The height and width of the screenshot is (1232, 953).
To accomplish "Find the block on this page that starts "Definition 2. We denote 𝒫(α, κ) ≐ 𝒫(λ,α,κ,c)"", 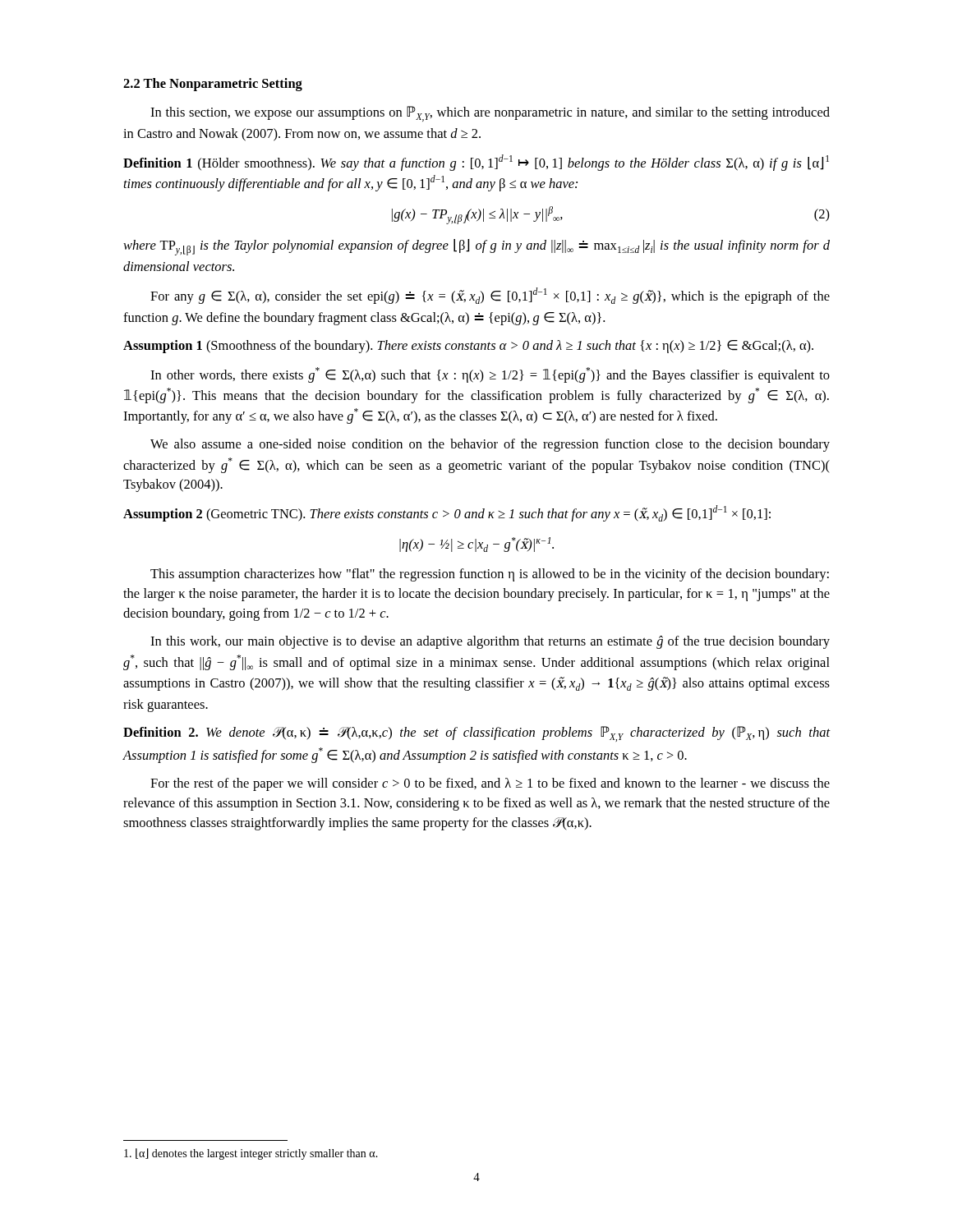I will pos(476,744).
